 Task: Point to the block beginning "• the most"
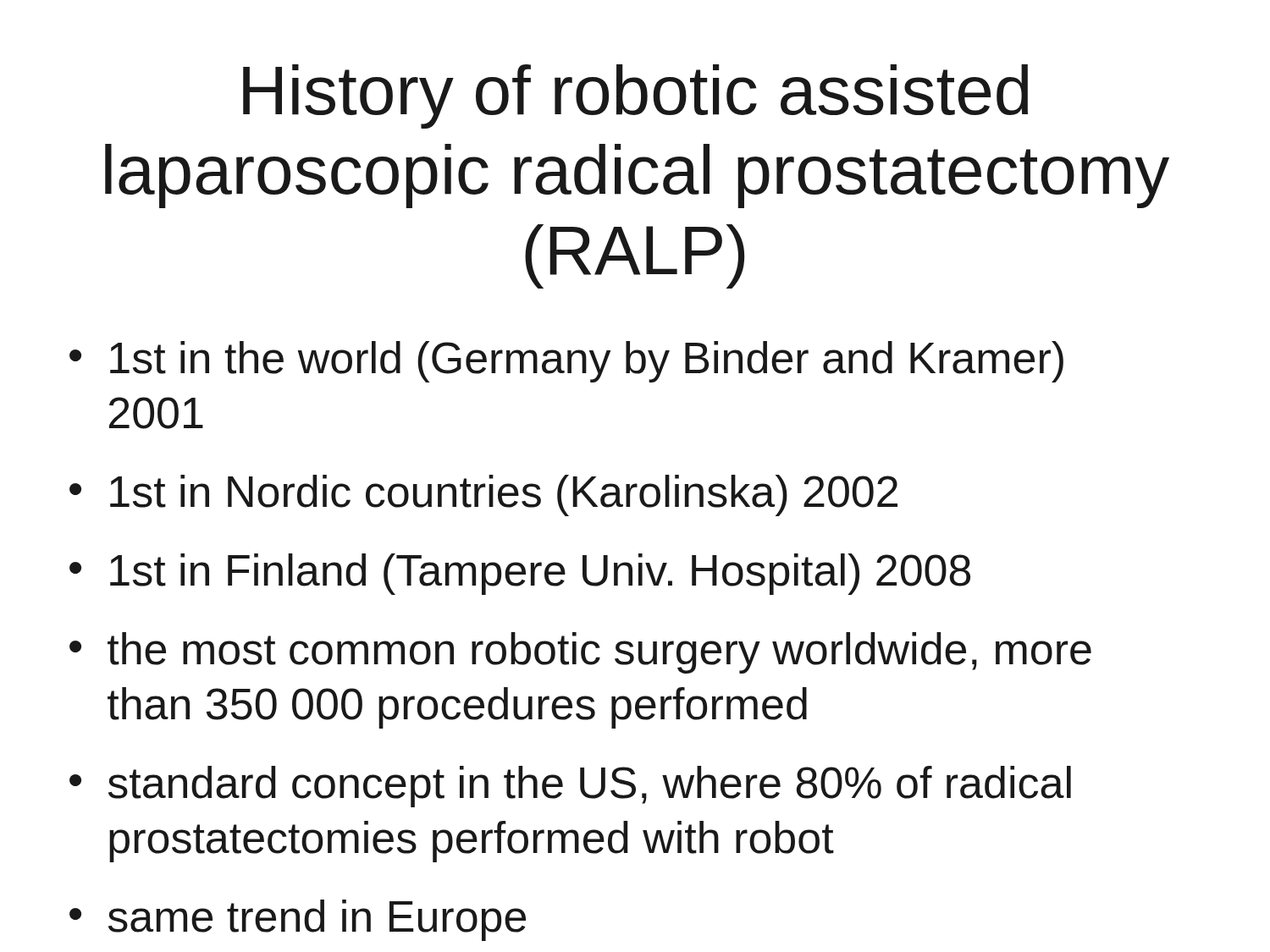tap(580, 677)
